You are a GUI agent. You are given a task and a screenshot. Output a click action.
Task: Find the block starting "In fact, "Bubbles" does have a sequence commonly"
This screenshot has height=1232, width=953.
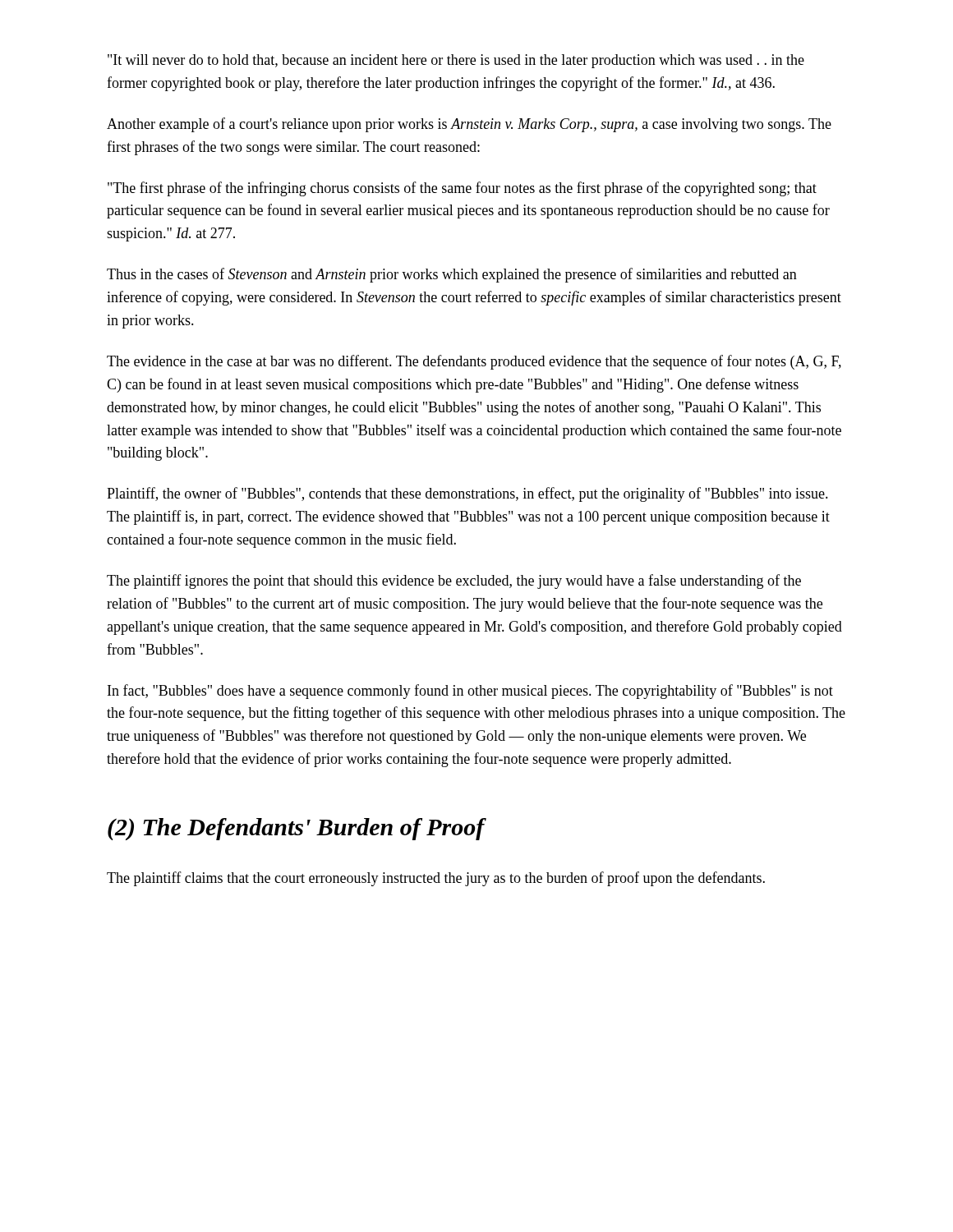click(x=476, y=725)
